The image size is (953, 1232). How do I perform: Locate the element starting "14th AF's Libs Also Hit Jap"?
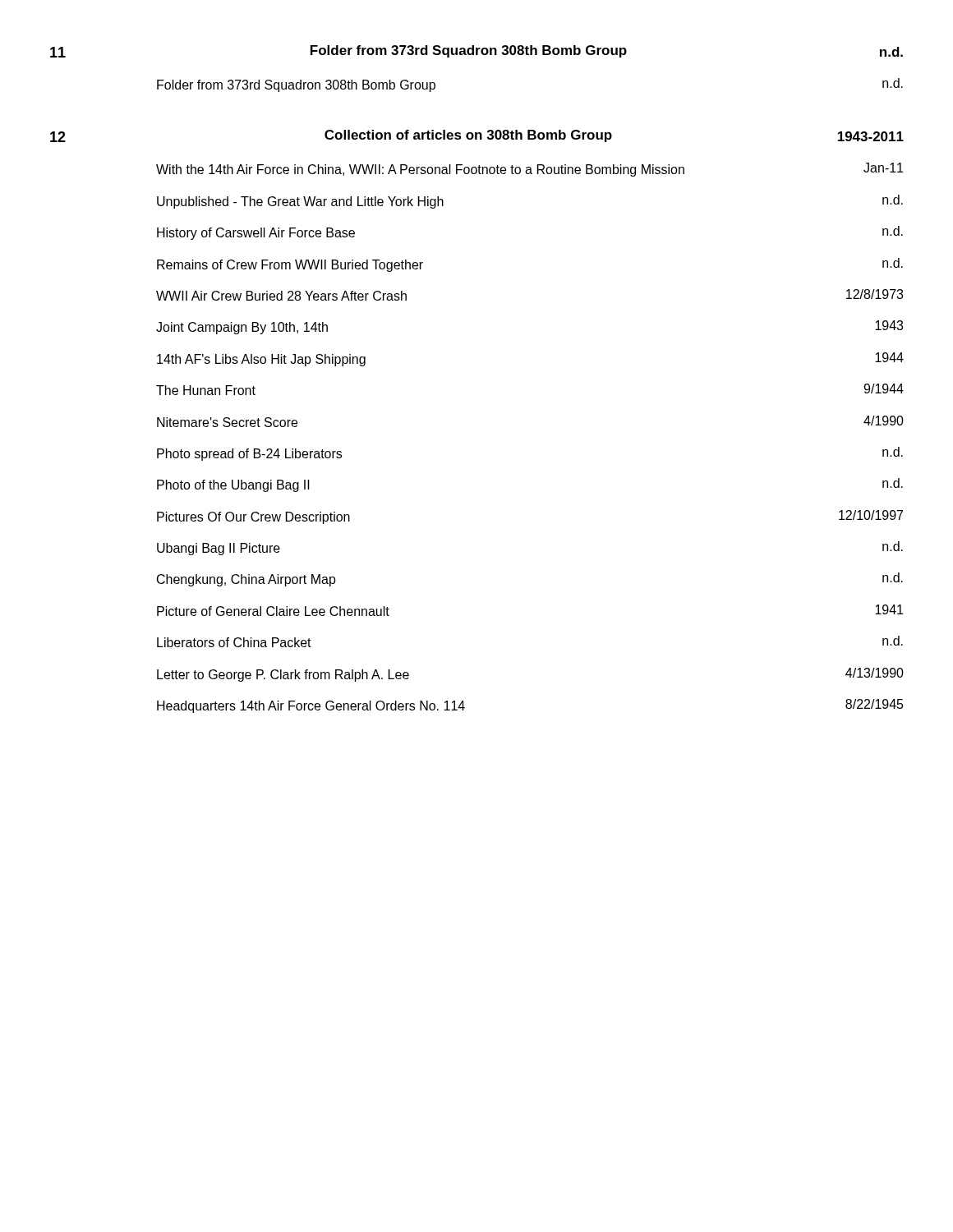pos(262,358)
